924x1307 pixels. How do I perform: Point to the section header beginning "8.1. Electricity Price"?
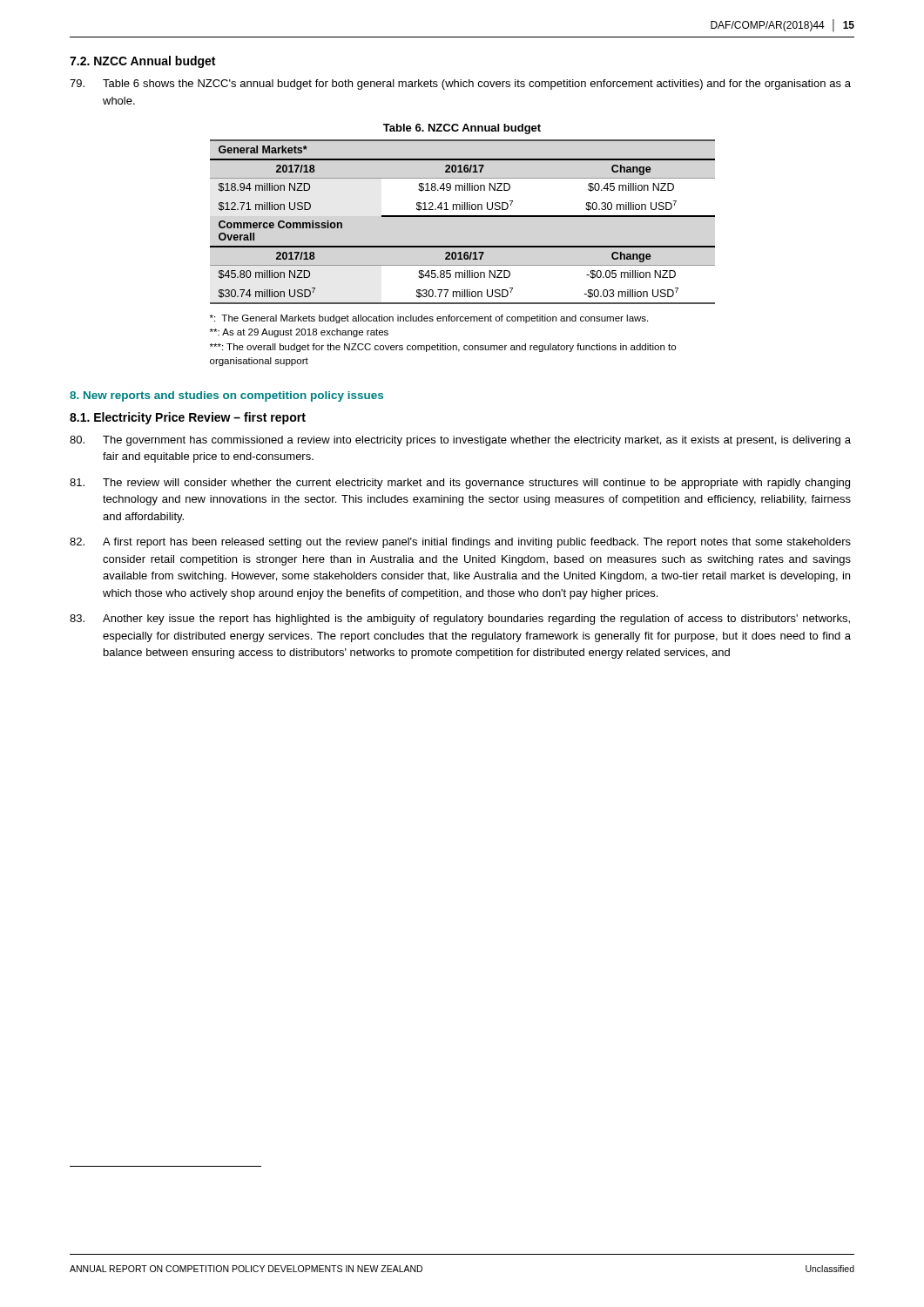coord(188,417)
